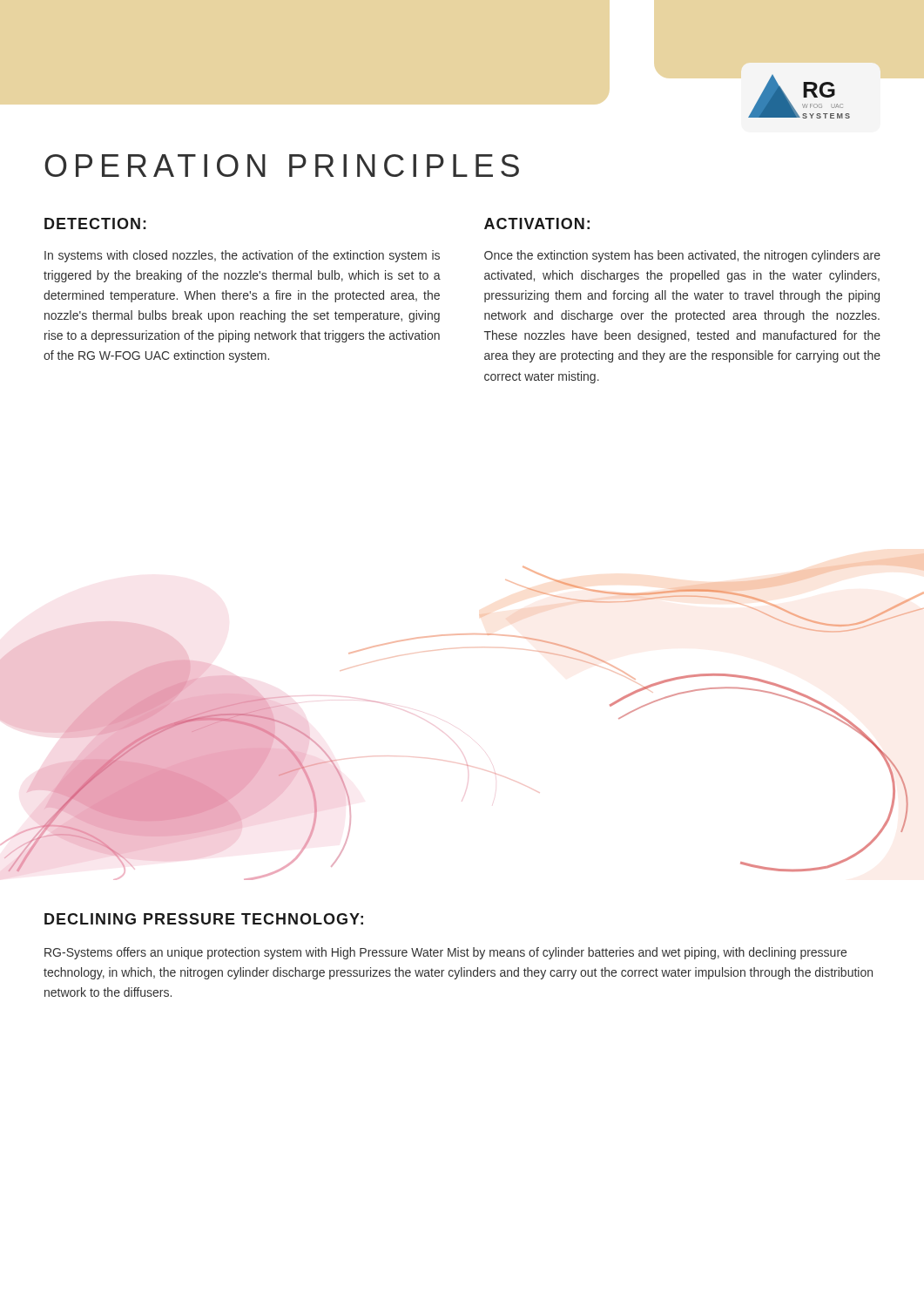Click on the logo
924x1307 pixels.
click(811, 98)
